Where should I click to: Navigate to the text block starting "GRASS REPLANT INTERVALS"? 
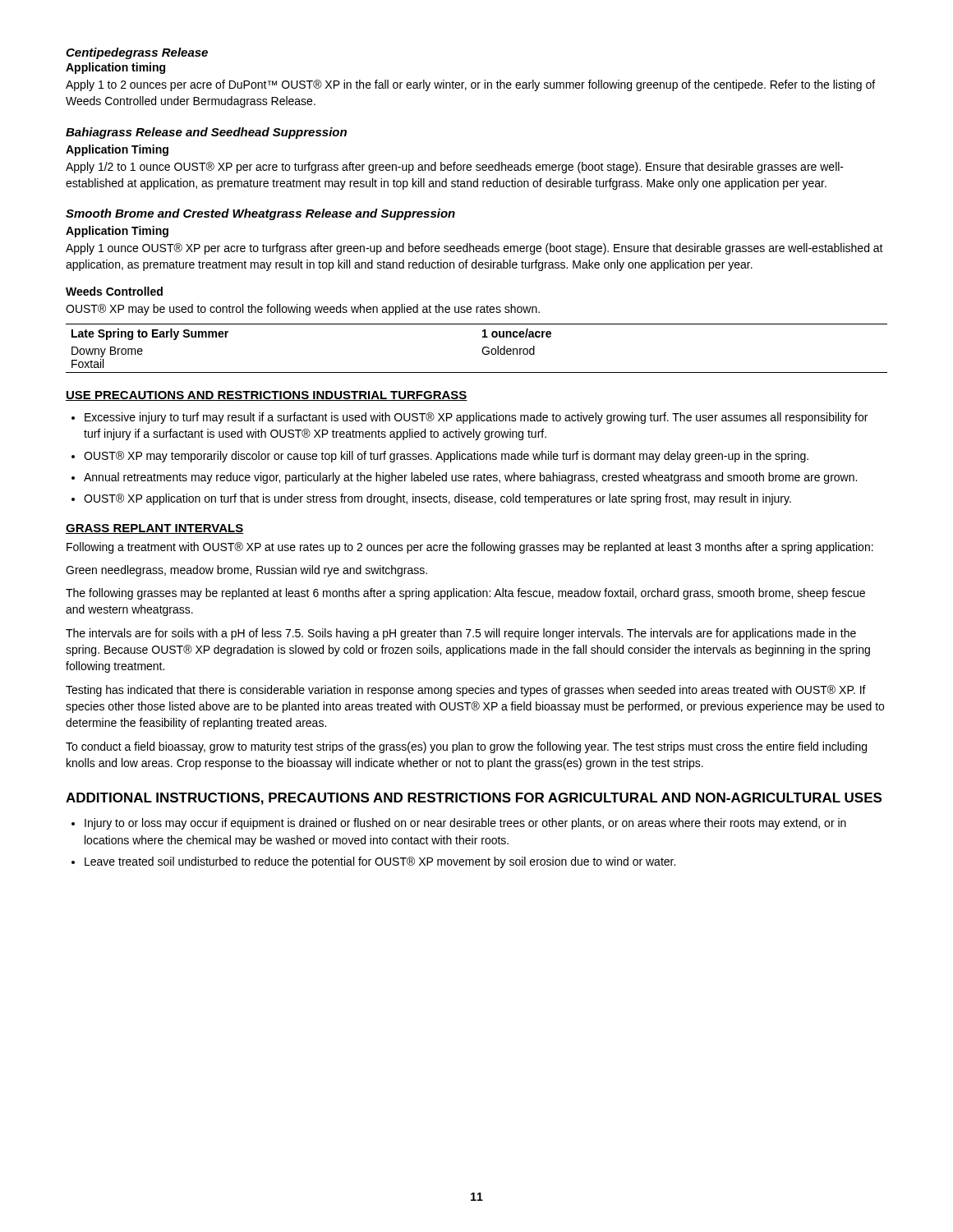[154, 529]
